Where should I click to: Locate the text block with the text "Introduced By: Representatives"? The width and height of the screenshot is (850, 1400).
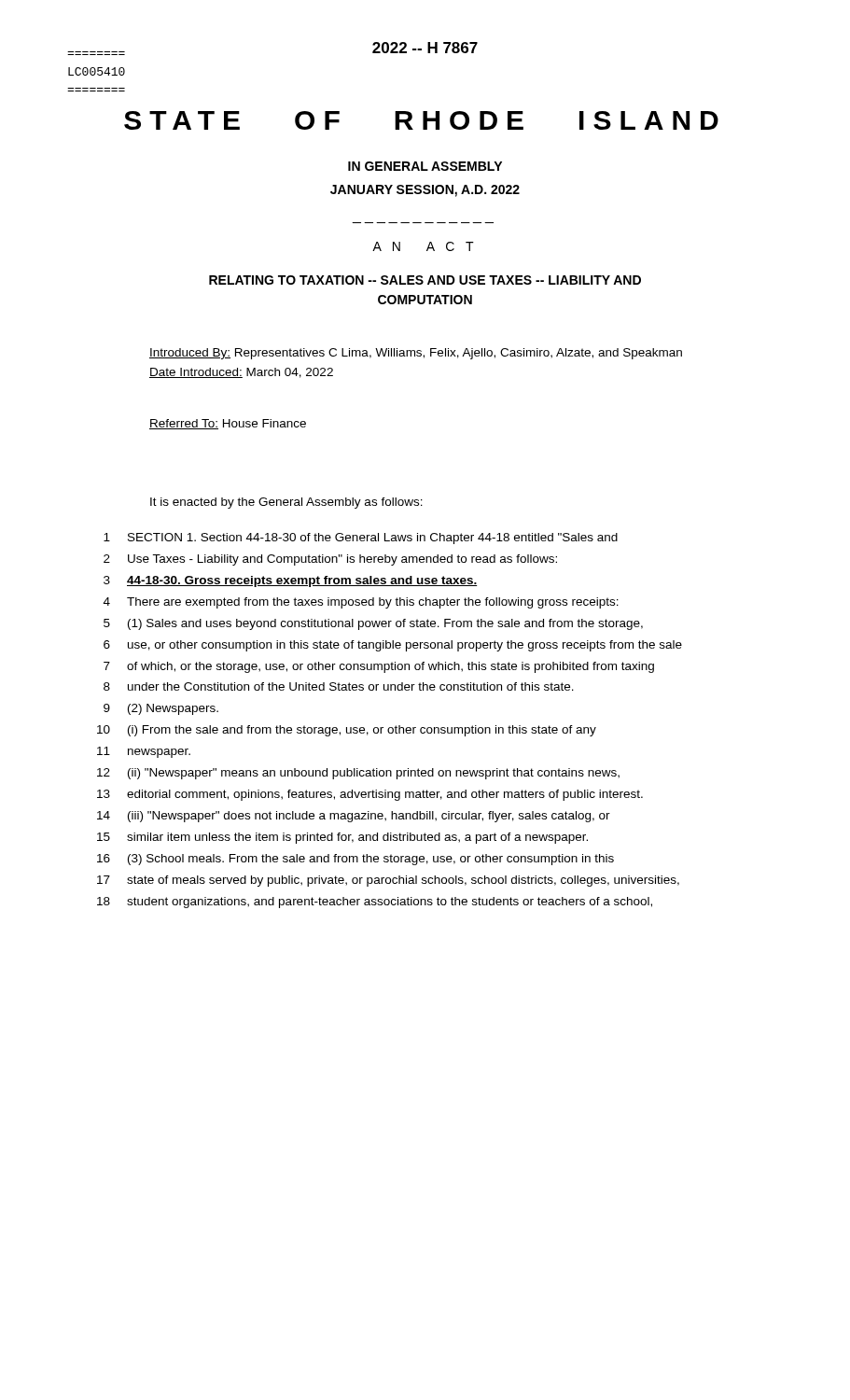[x=416, y=362]
